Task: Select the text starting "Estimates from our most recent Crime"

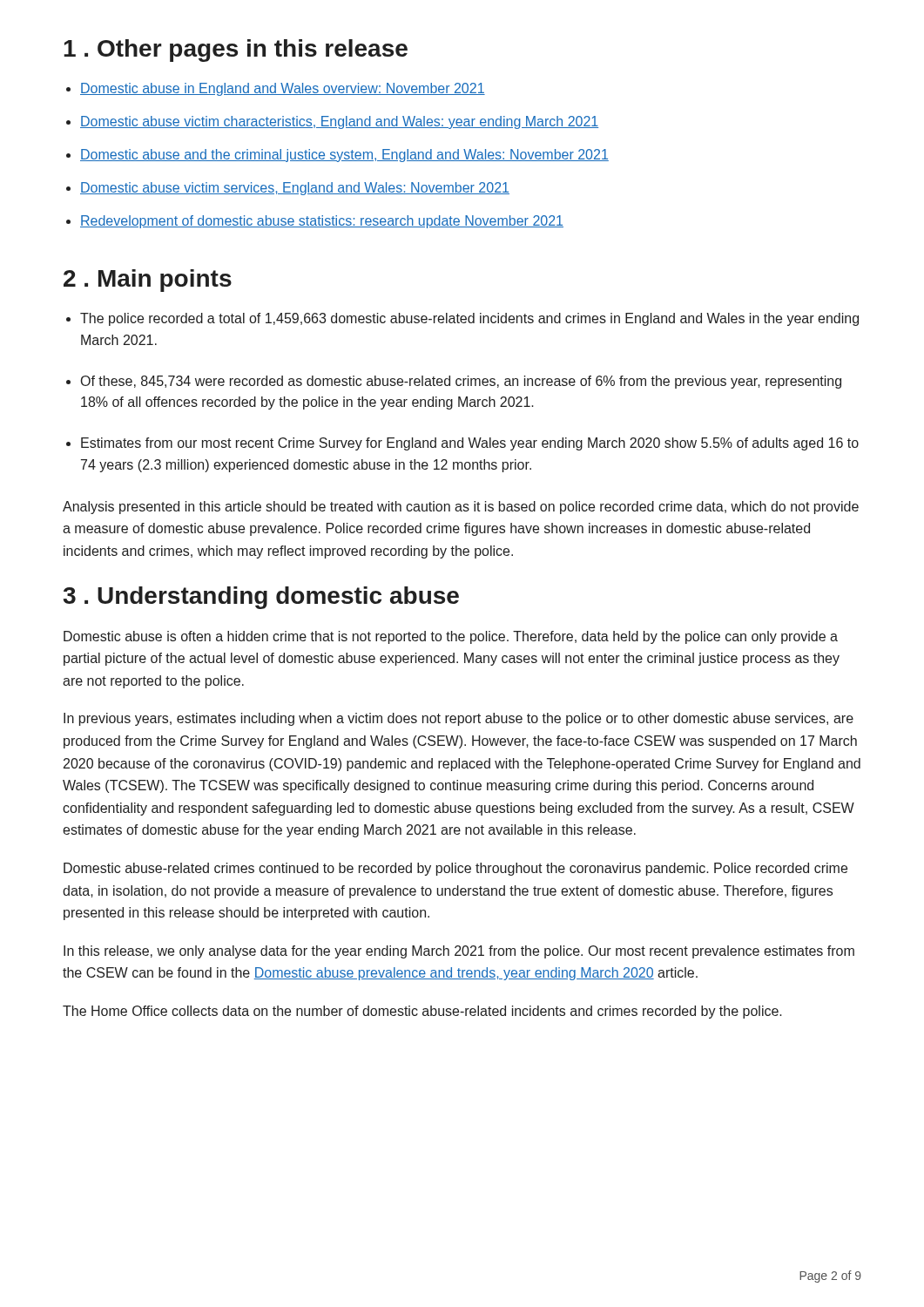Action: click(469, 454)
